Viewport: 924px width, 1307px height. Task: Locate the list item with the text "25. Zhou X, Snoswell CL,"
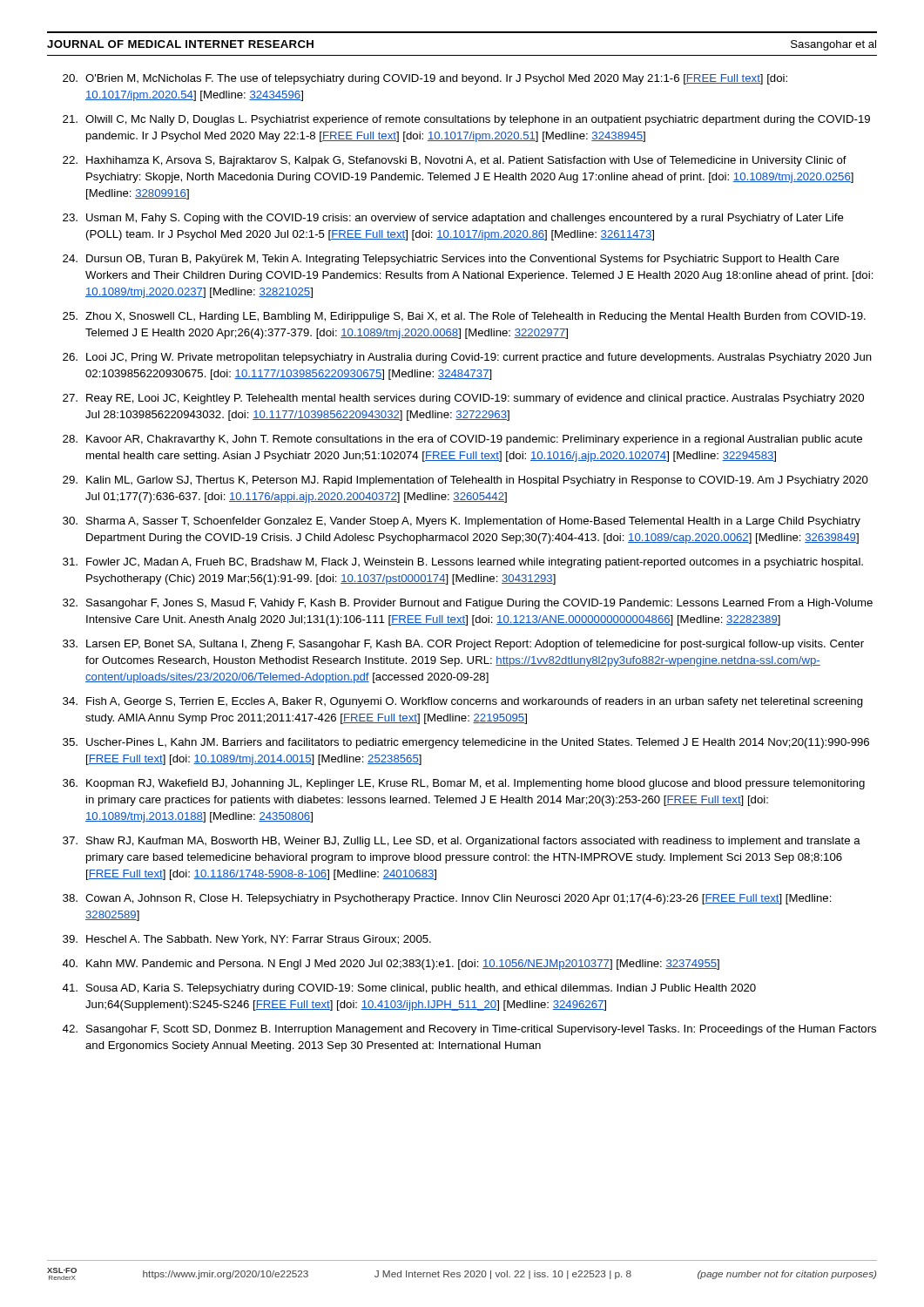[x=462, y=324]
